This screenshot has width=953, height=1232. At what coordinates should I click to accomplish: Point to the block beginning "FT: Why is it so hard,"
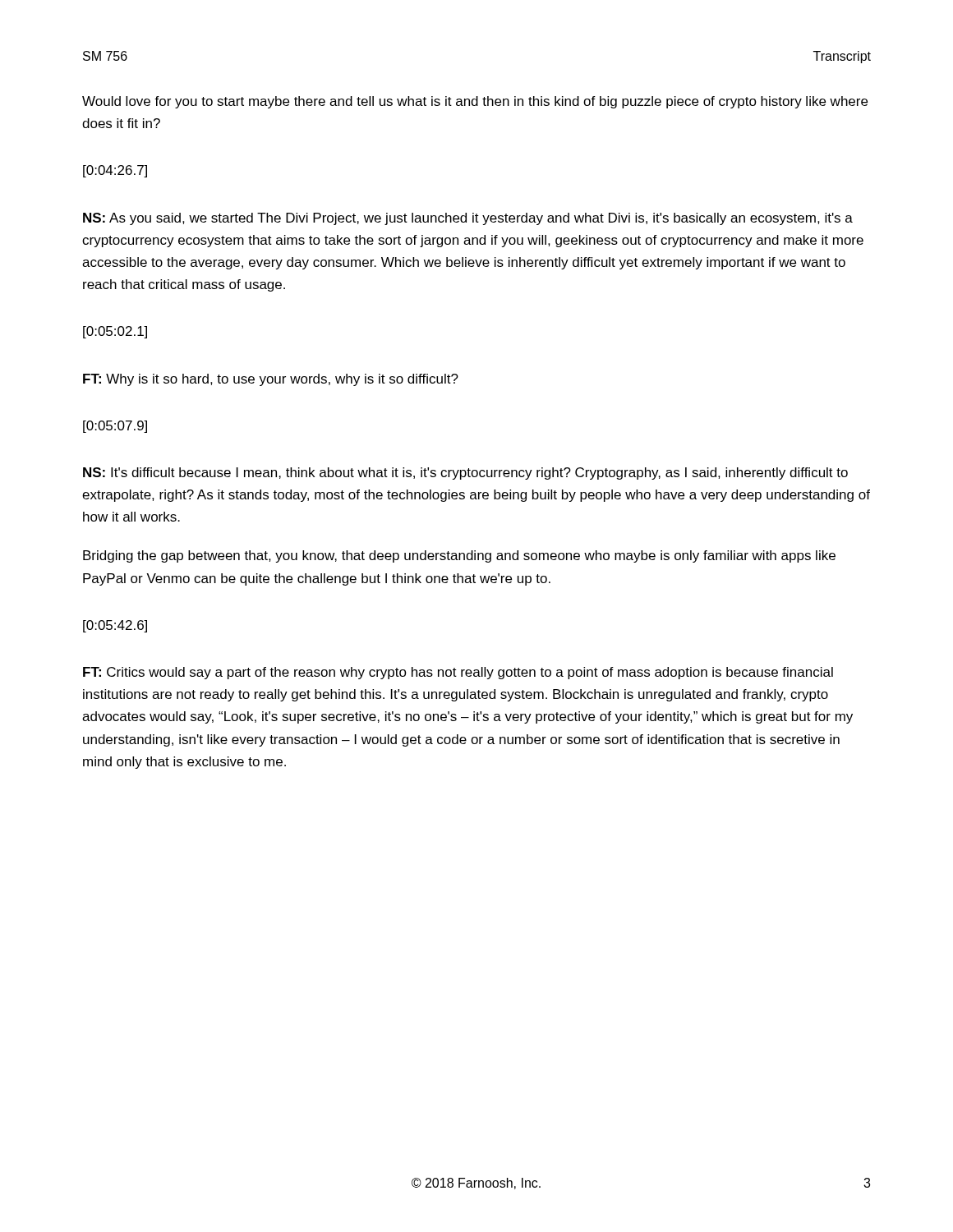(x=270, y=379)
